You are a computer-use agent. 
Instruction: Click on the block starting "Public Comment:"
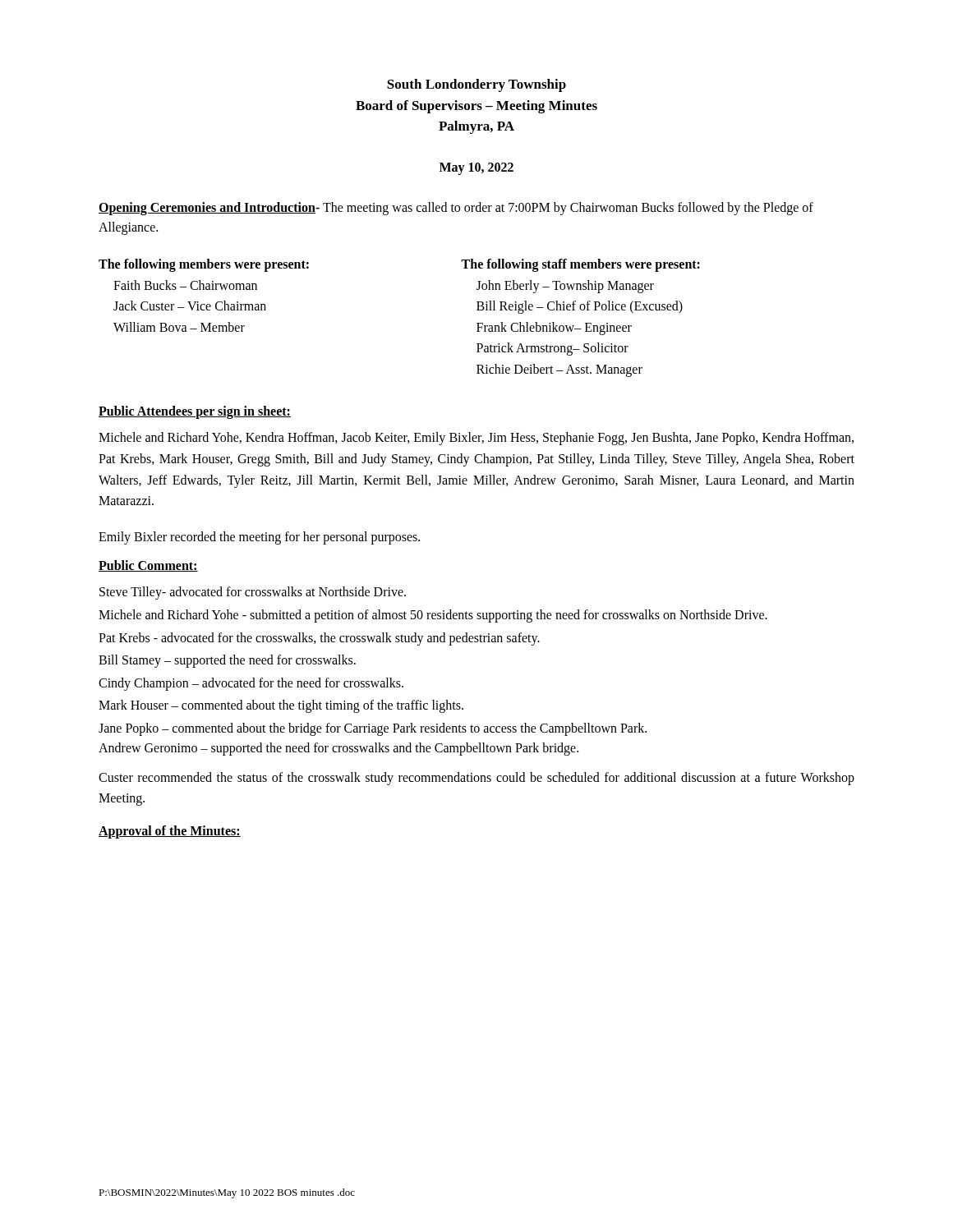coord(148,566)
